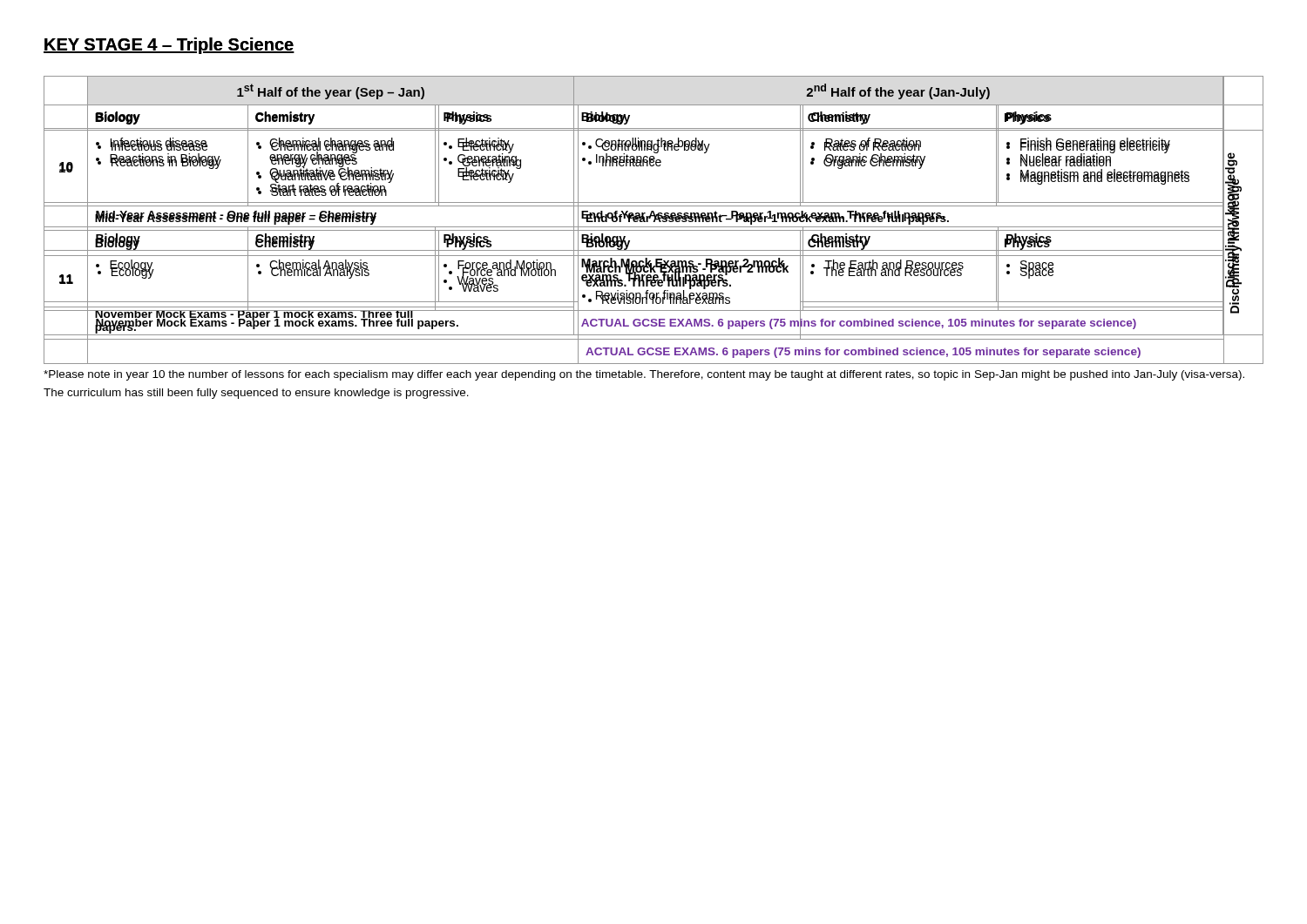This screenshot has width=1307, height=924.
Task: Click on the table containing "Electricity Generating Electricity"
Action: click(x=654, y=220)
